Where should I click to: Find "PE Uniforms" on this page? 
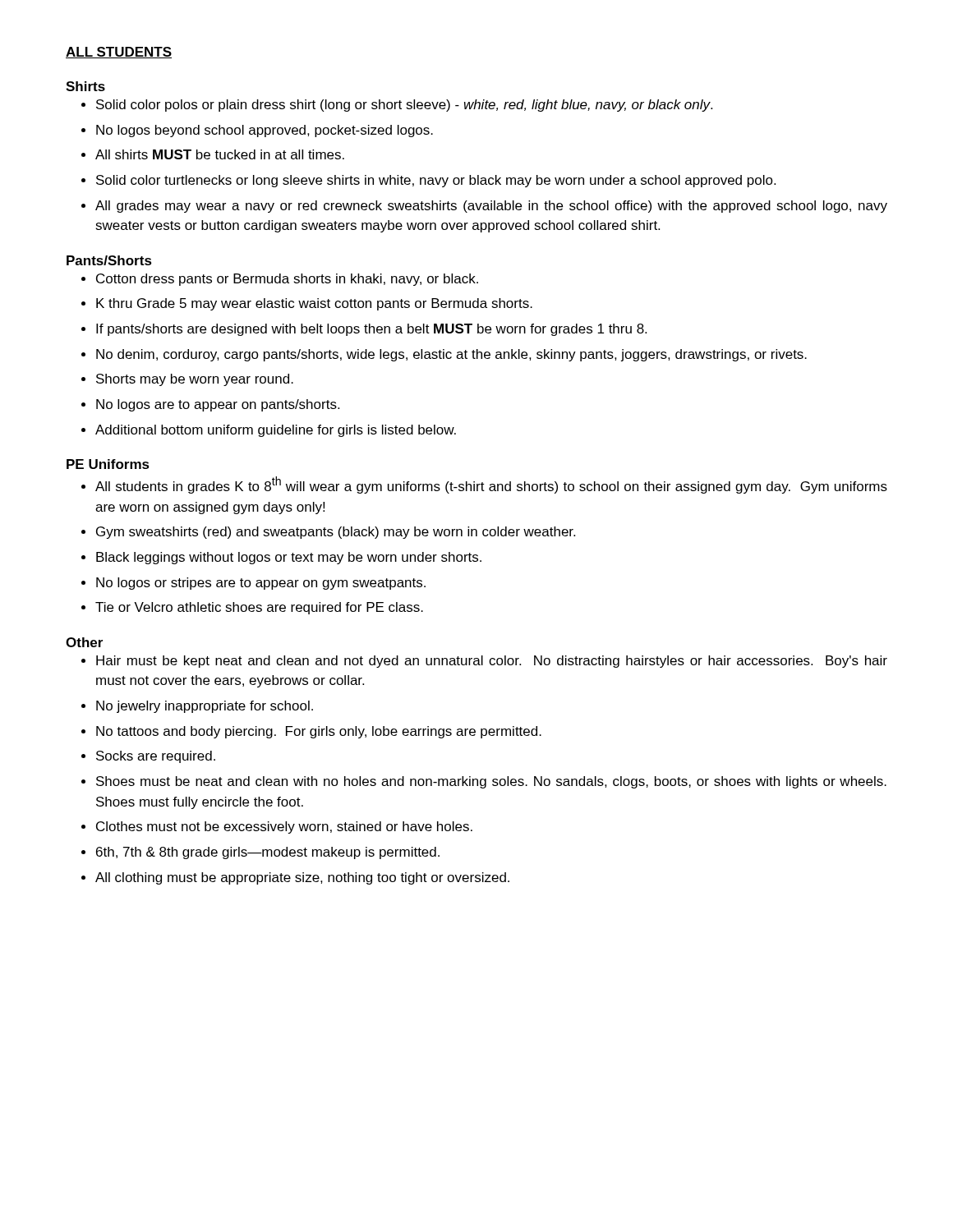[108, 465]
